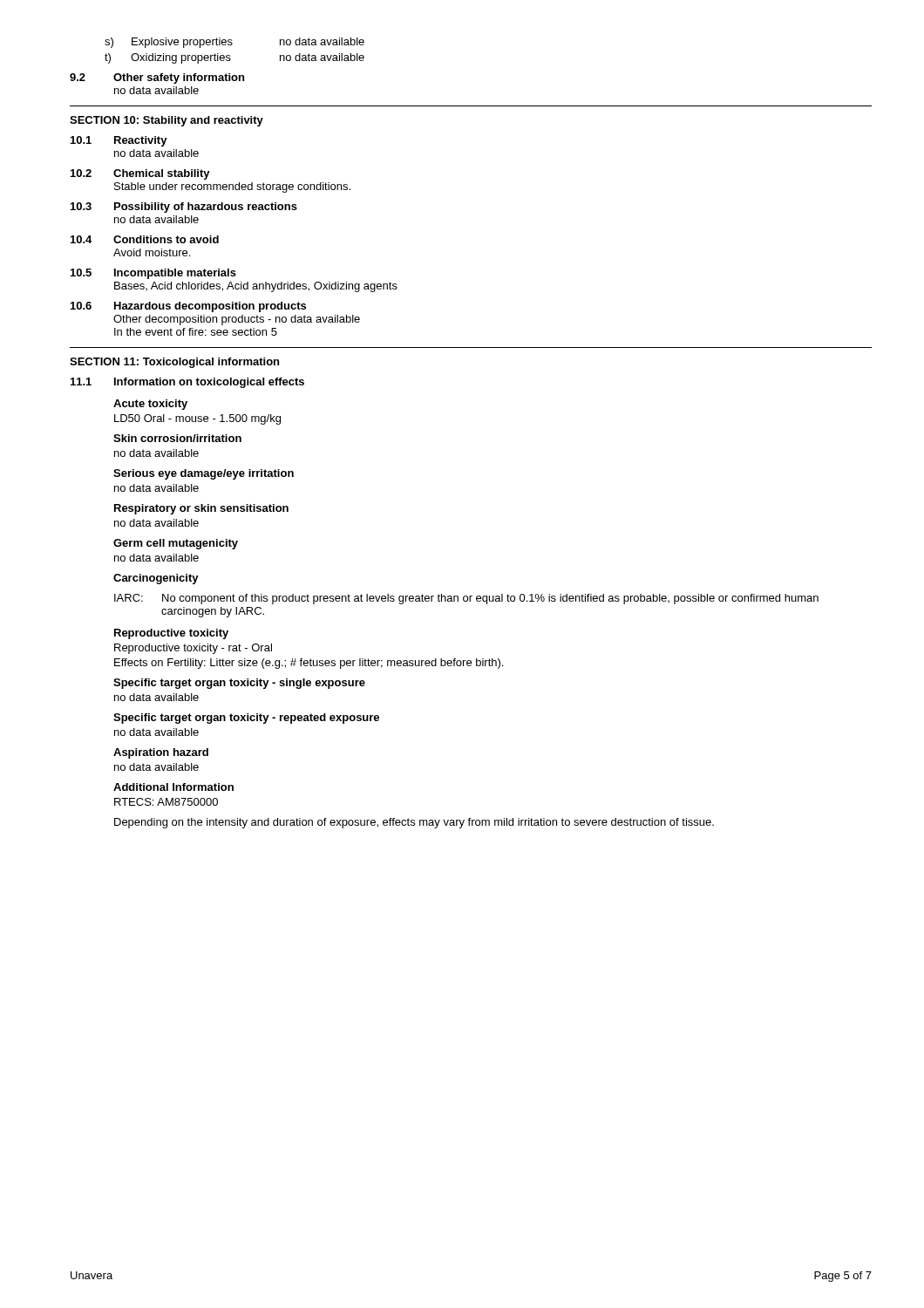Select the list item containing "t) Oxidizing properties"

235,57
